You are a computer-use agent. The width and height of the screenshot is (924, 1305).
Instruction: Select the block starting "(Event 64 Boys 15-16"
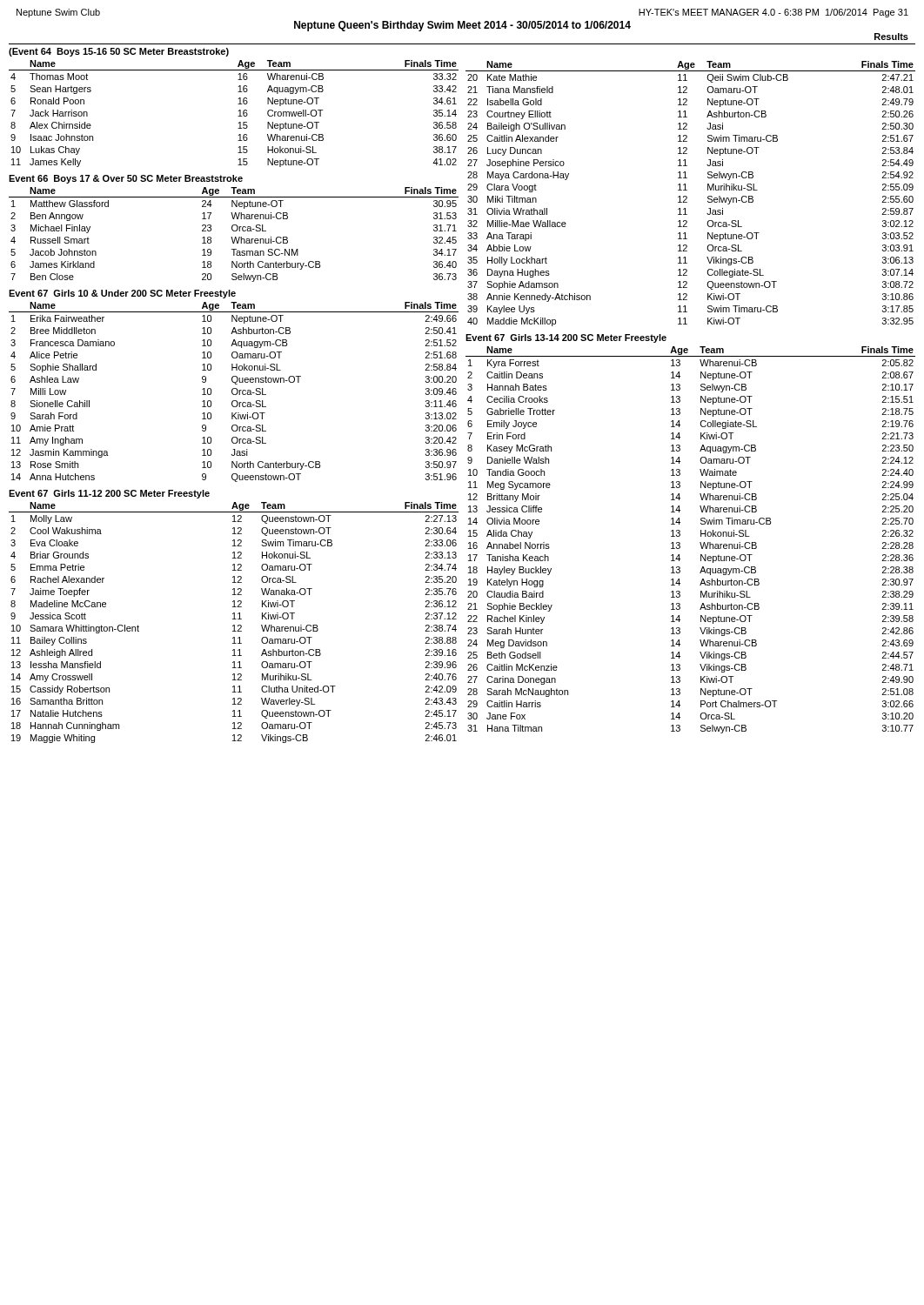click(x=119, y=51)
